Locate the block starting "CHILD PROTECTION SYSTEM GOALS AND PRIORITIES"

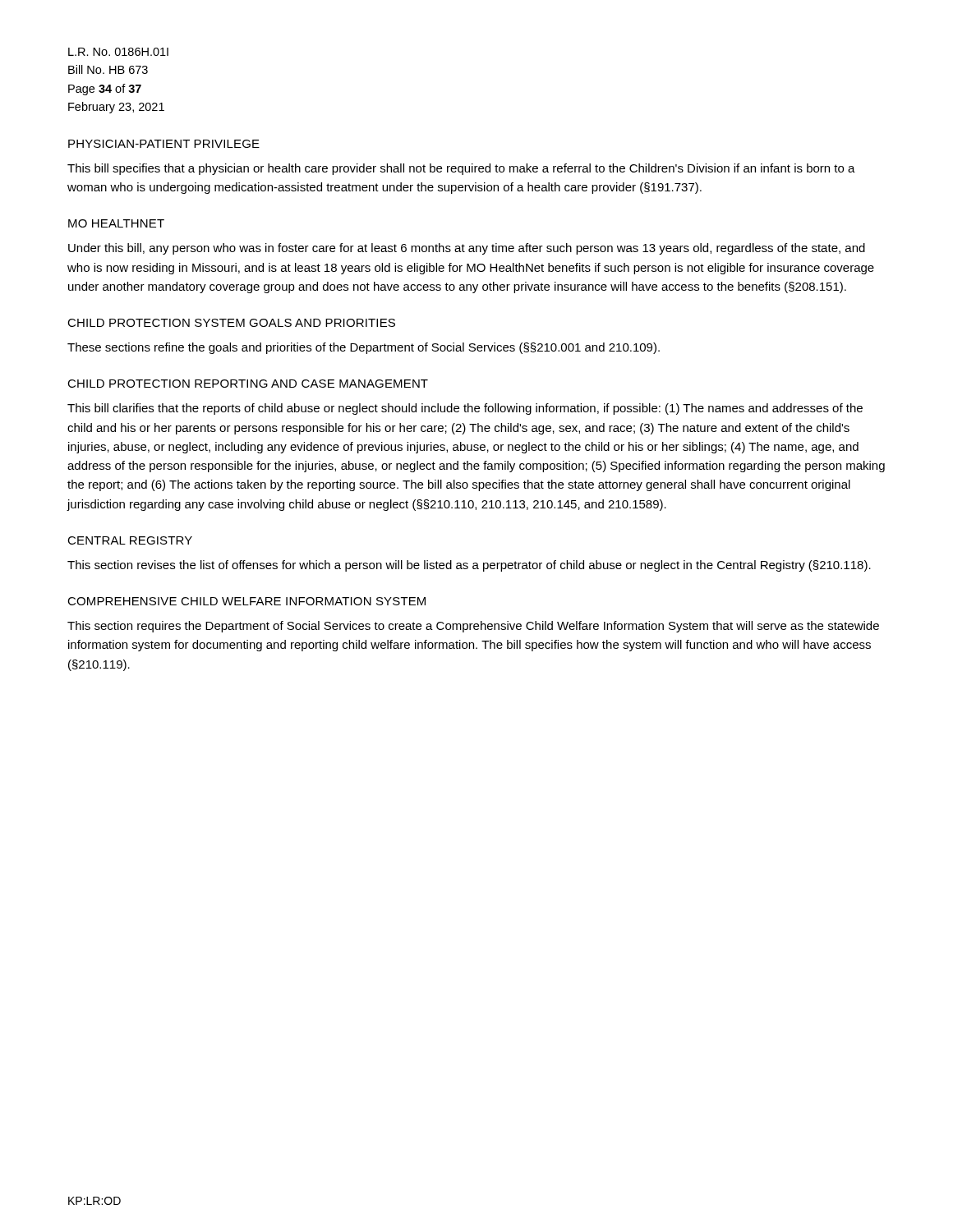point(232,322)
